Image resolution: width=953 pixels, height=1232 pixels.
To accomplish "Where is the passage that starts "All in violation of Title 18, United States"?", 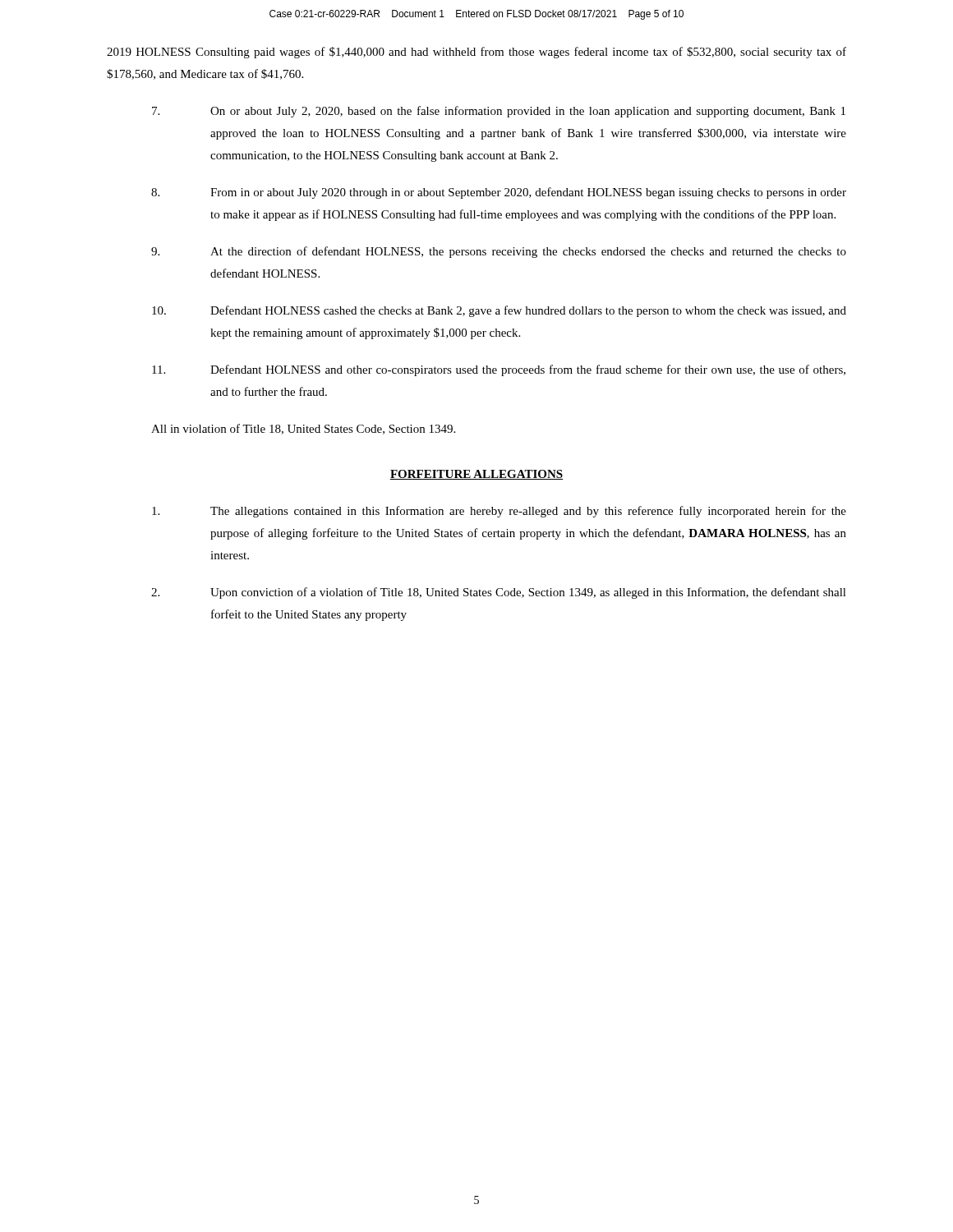I will pyautogui.click(x=304, y=429).
